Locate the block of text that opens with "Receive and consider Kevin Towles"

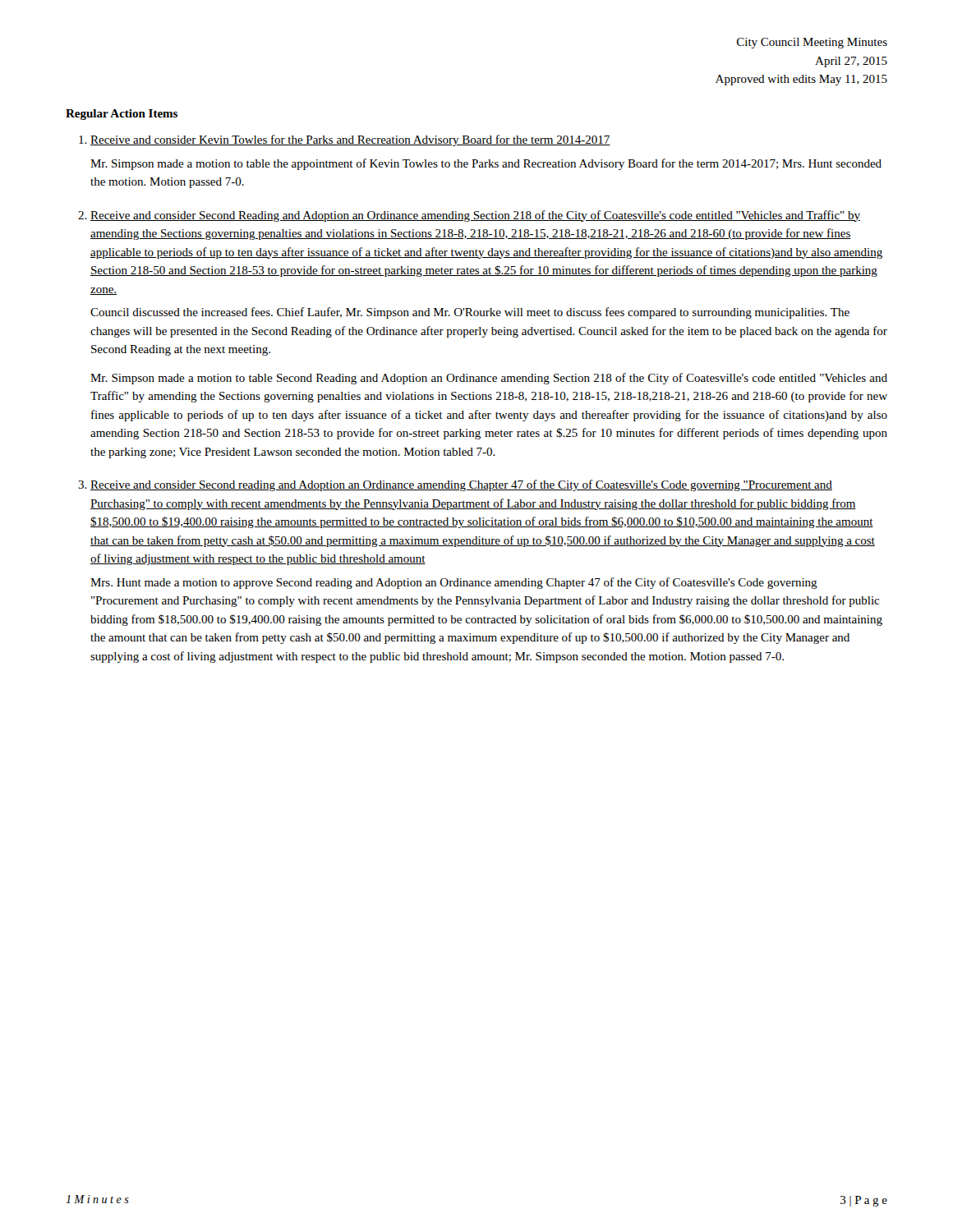click(489, 159)
